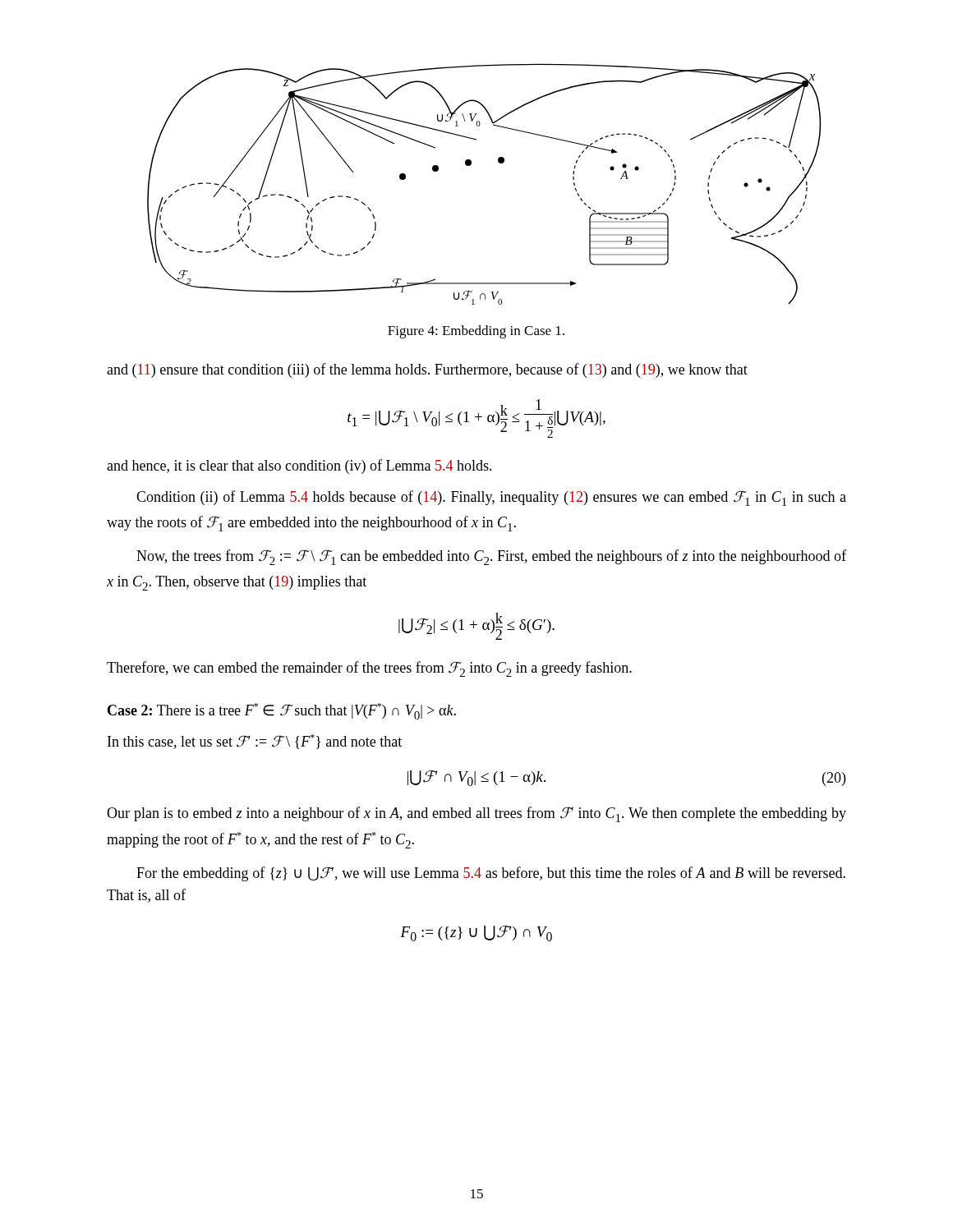Find the block starting "|⋃ℱ′ ∩ V0| ≤ (1"
The image size is (953, 1232).
[x=474, y=778]
